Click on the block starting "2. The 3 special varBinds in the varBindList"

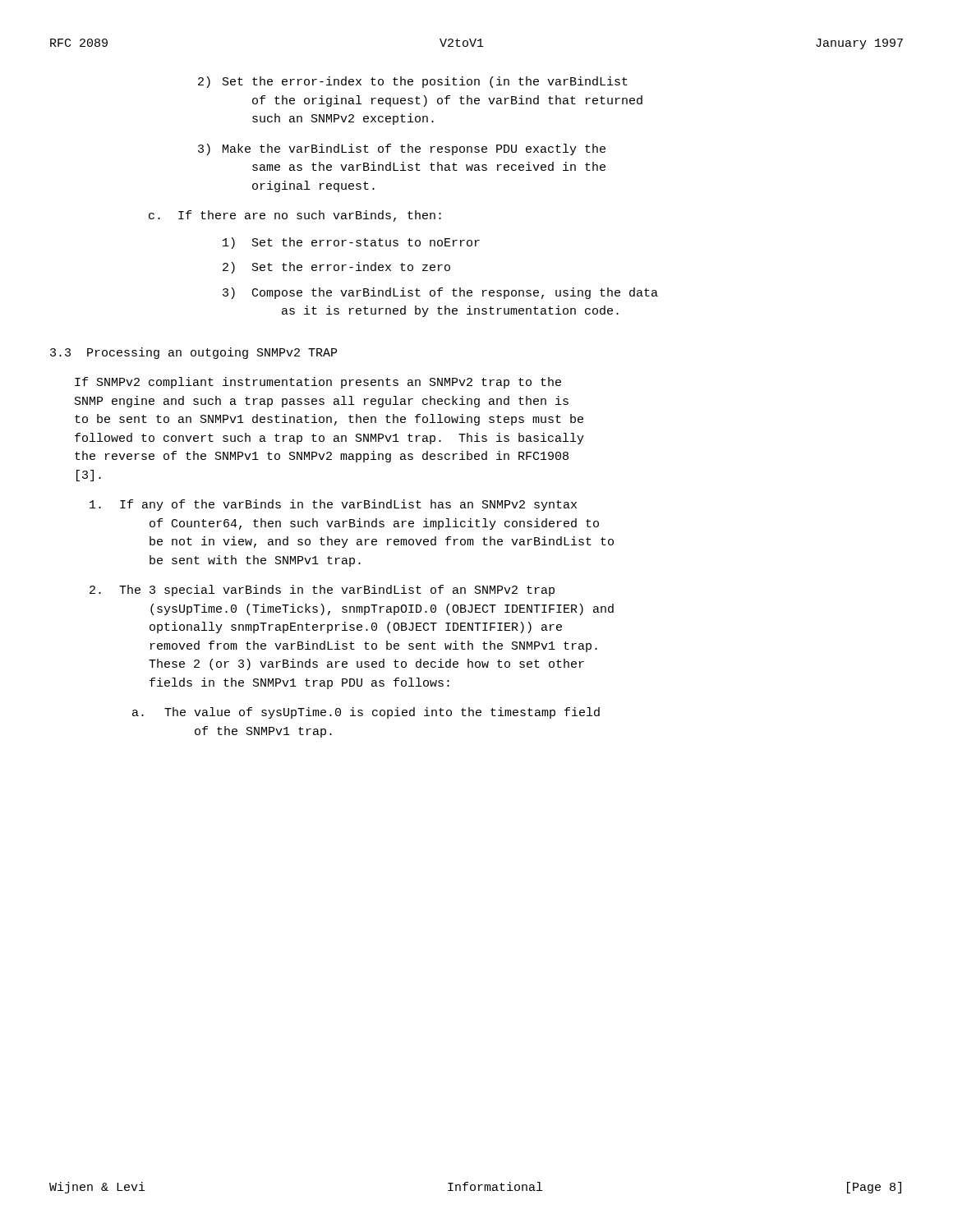[344, 638]
